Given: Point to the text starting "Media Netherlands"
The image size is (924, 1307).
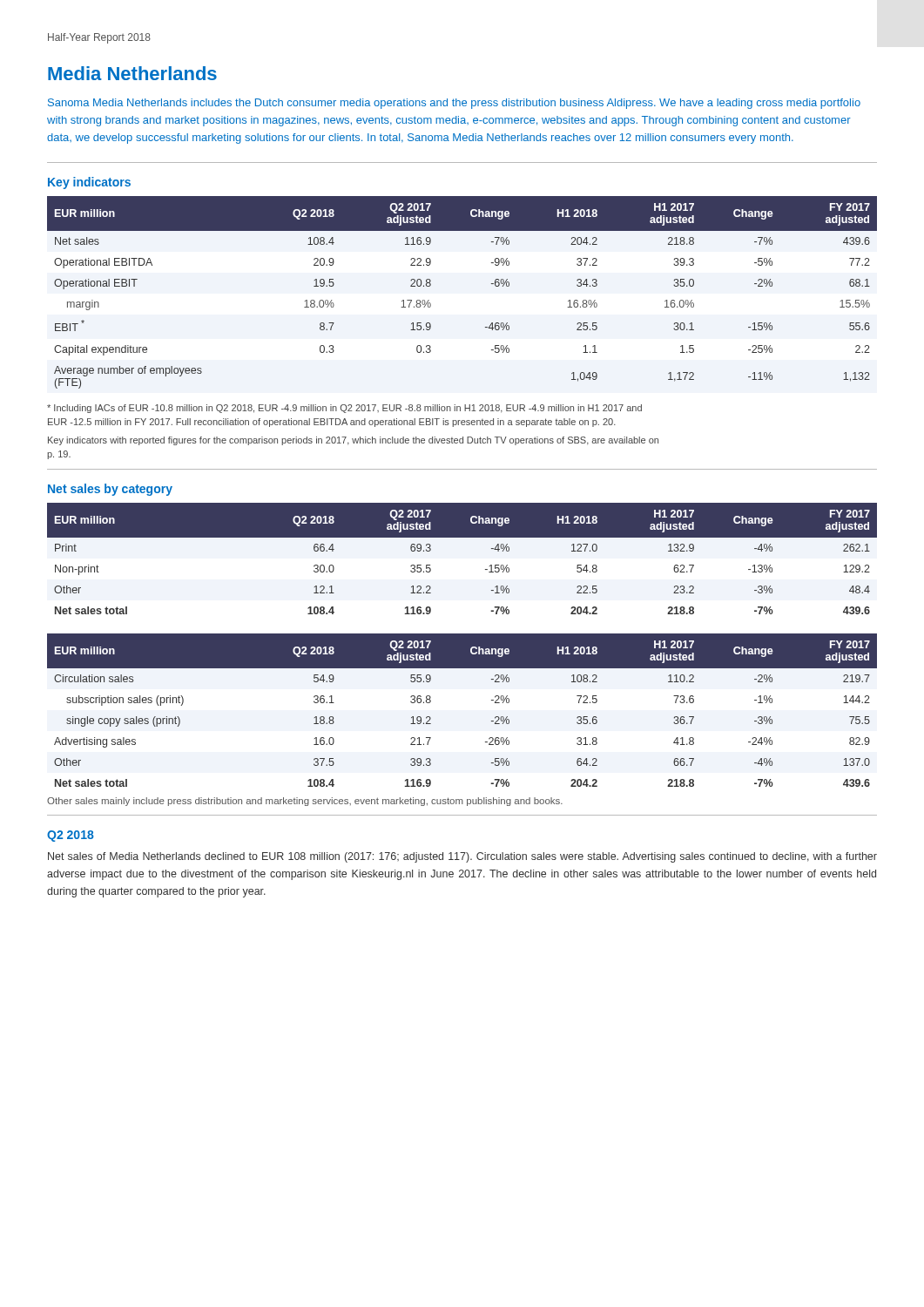Looking at the screenshot, I should pos(132,74).
